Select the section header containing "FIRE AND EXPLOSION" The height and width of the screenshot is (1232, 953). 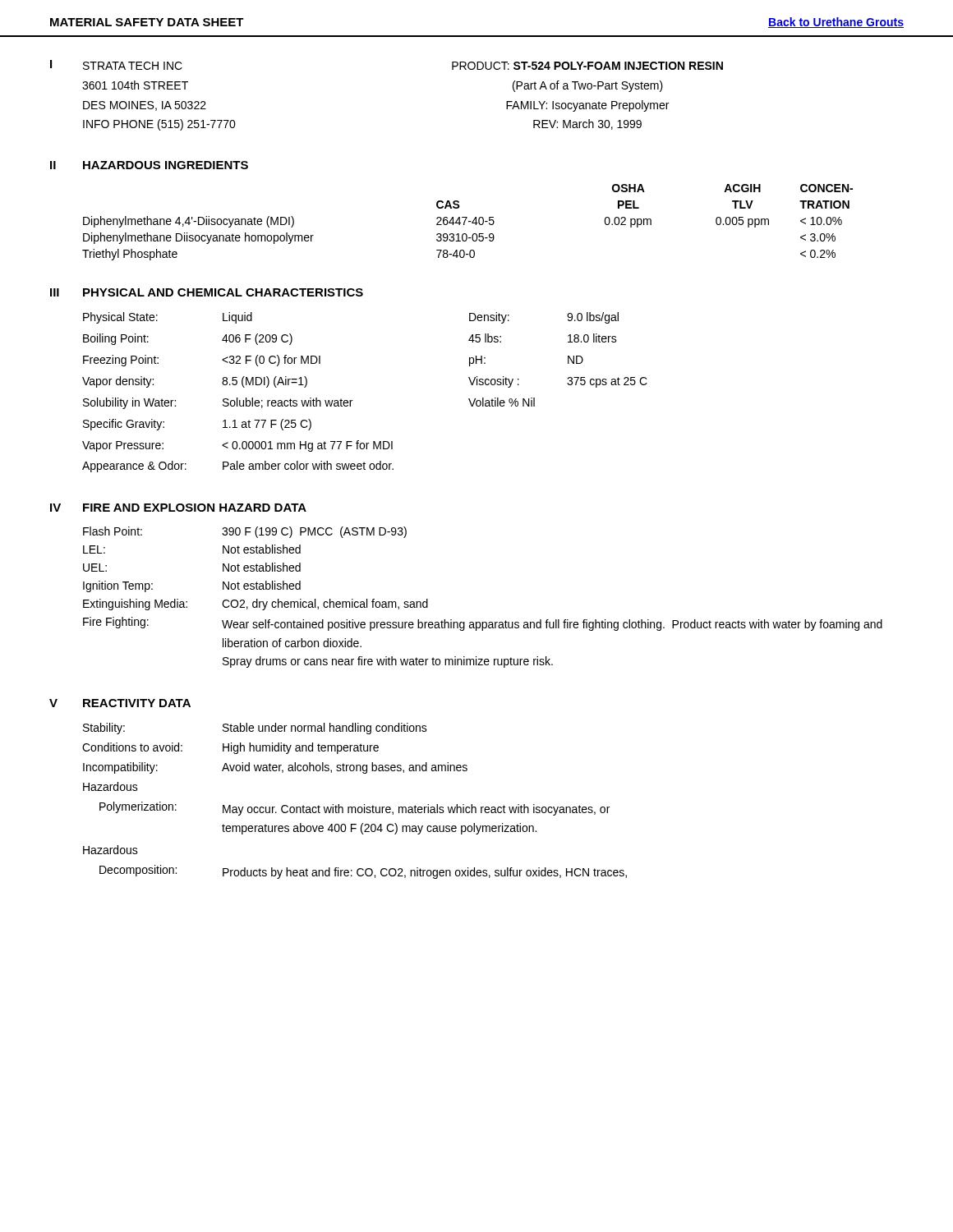[194, 507]
